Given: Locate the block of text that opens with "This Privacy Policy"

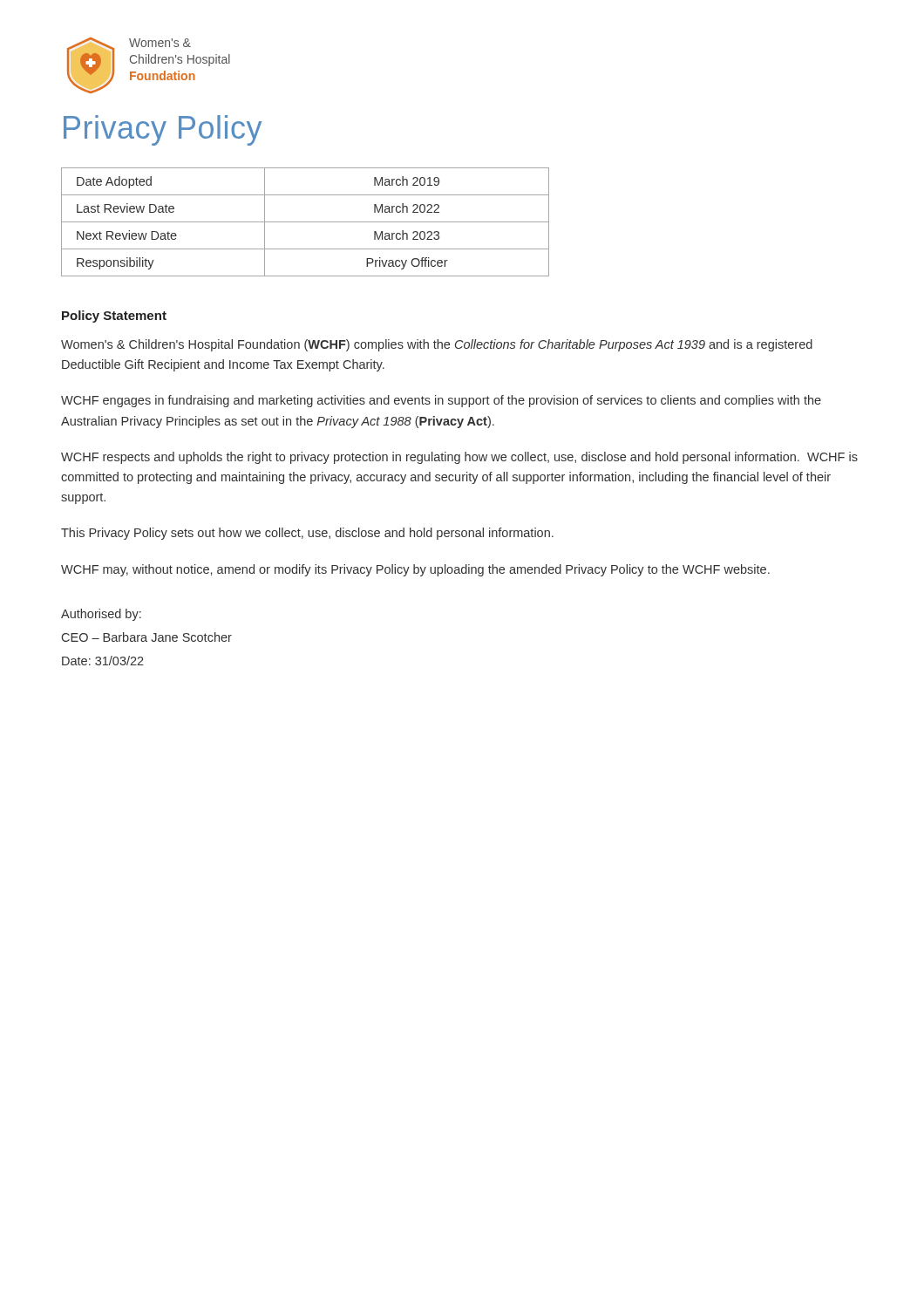Looking at the screenshot, I should [462, 534].
